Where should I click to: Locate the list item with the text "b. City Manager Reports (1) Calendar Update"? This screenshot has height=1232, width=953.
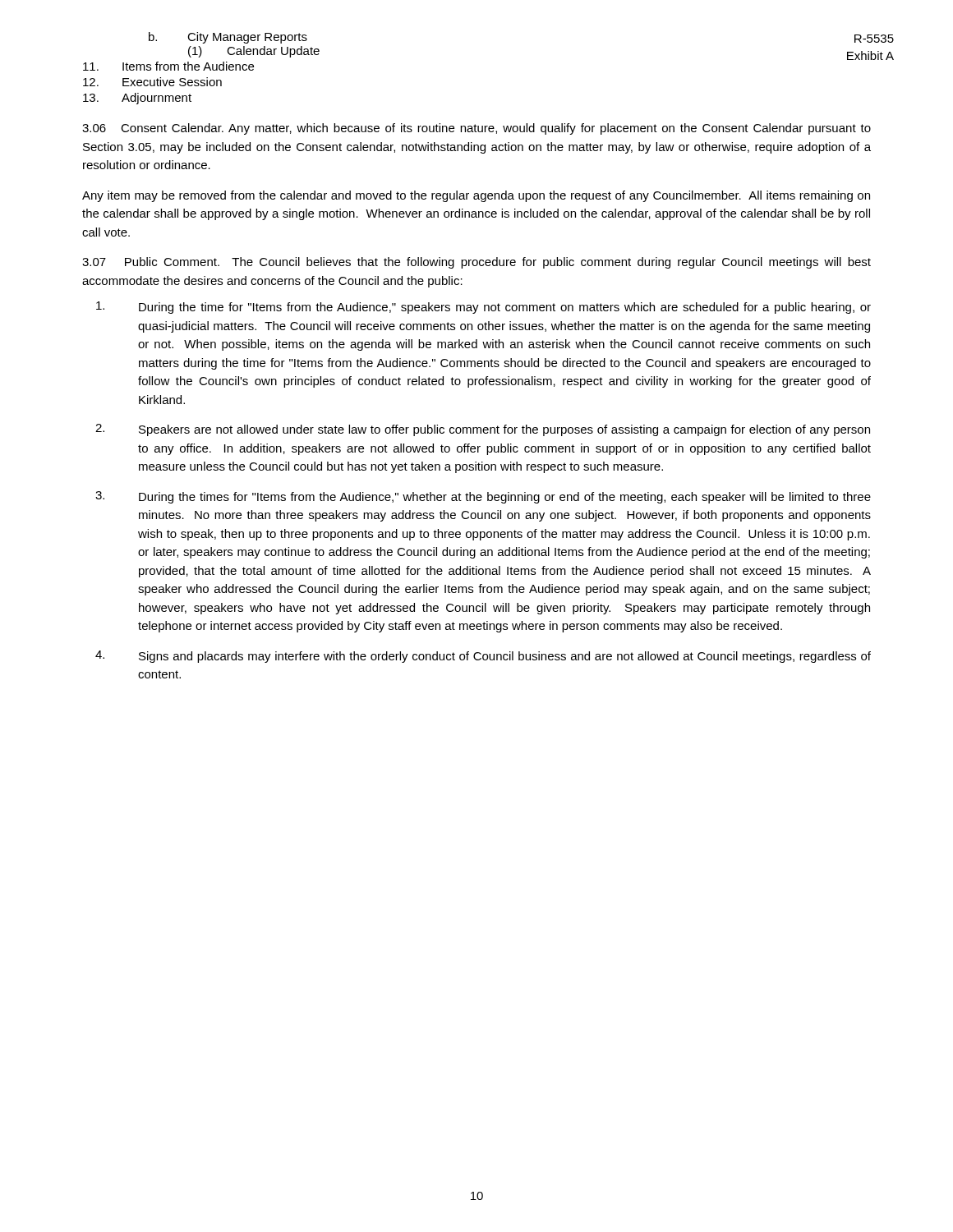(x=242, y=37)
